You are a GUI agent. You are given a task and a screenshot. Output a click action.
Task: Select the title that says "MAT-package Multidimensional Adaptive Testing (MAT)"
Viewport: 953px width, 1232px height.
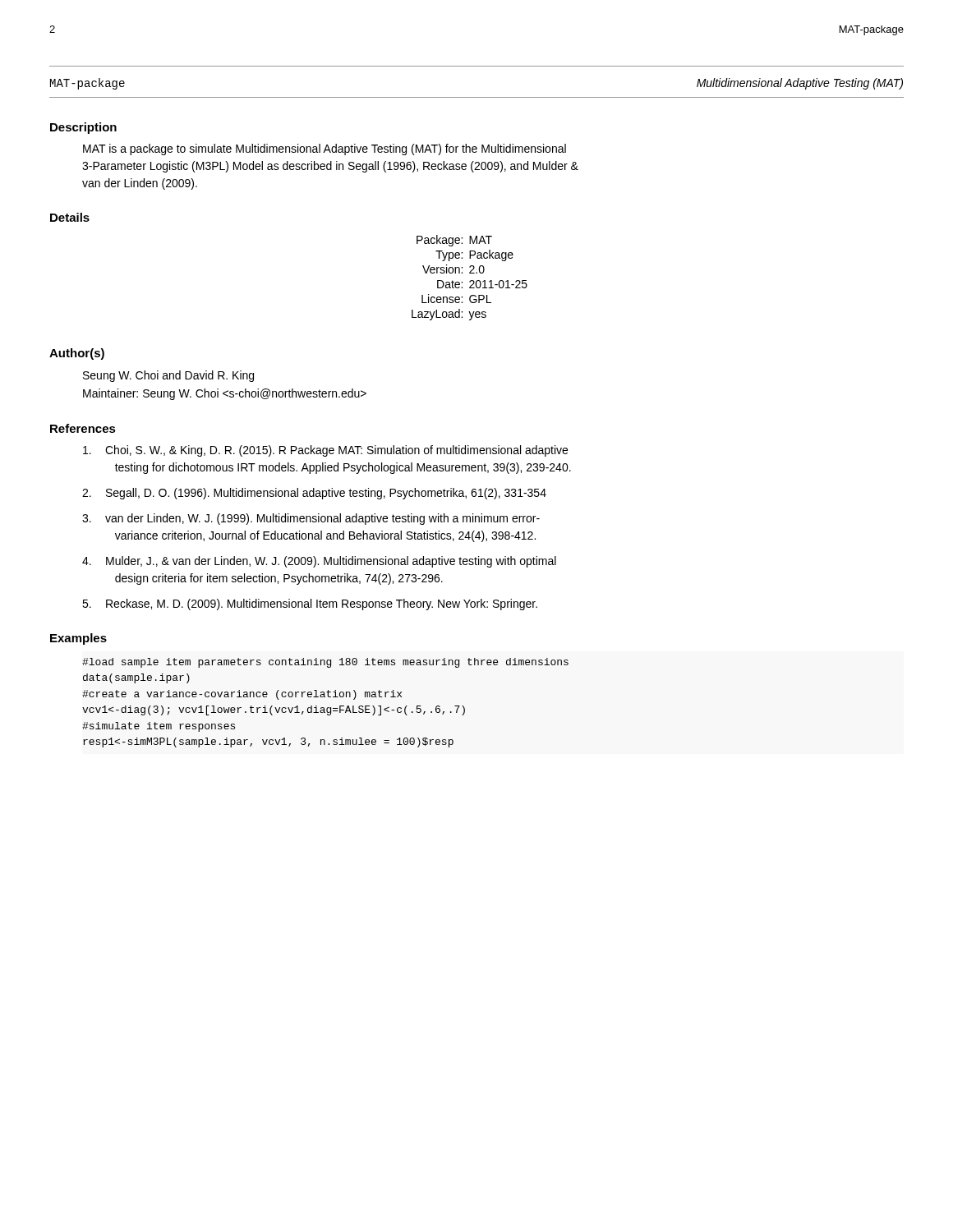tap(87, 83)
